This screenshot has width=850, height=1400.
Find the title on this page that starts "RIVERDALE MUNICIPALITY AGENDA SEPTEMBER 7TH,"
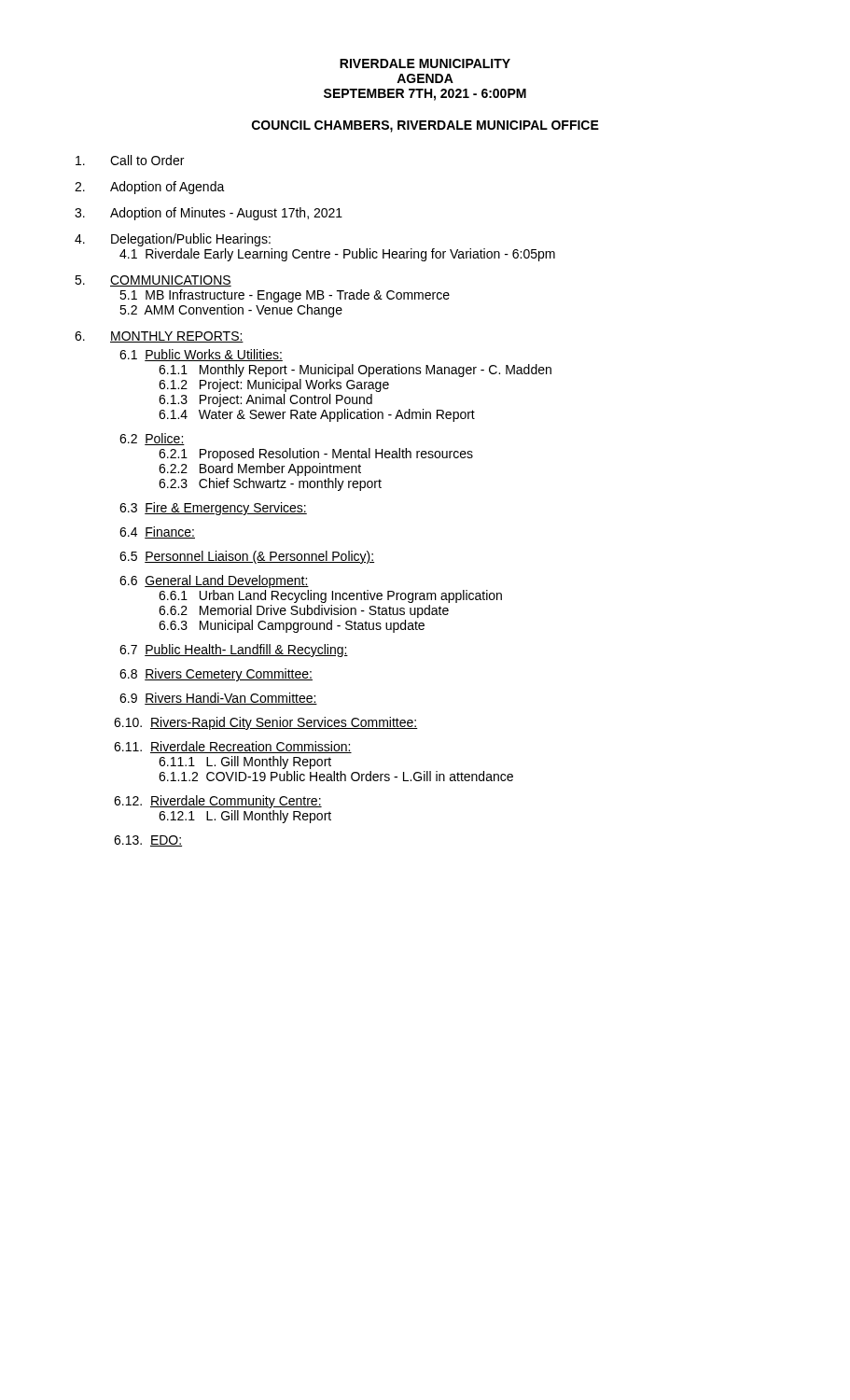425,78
